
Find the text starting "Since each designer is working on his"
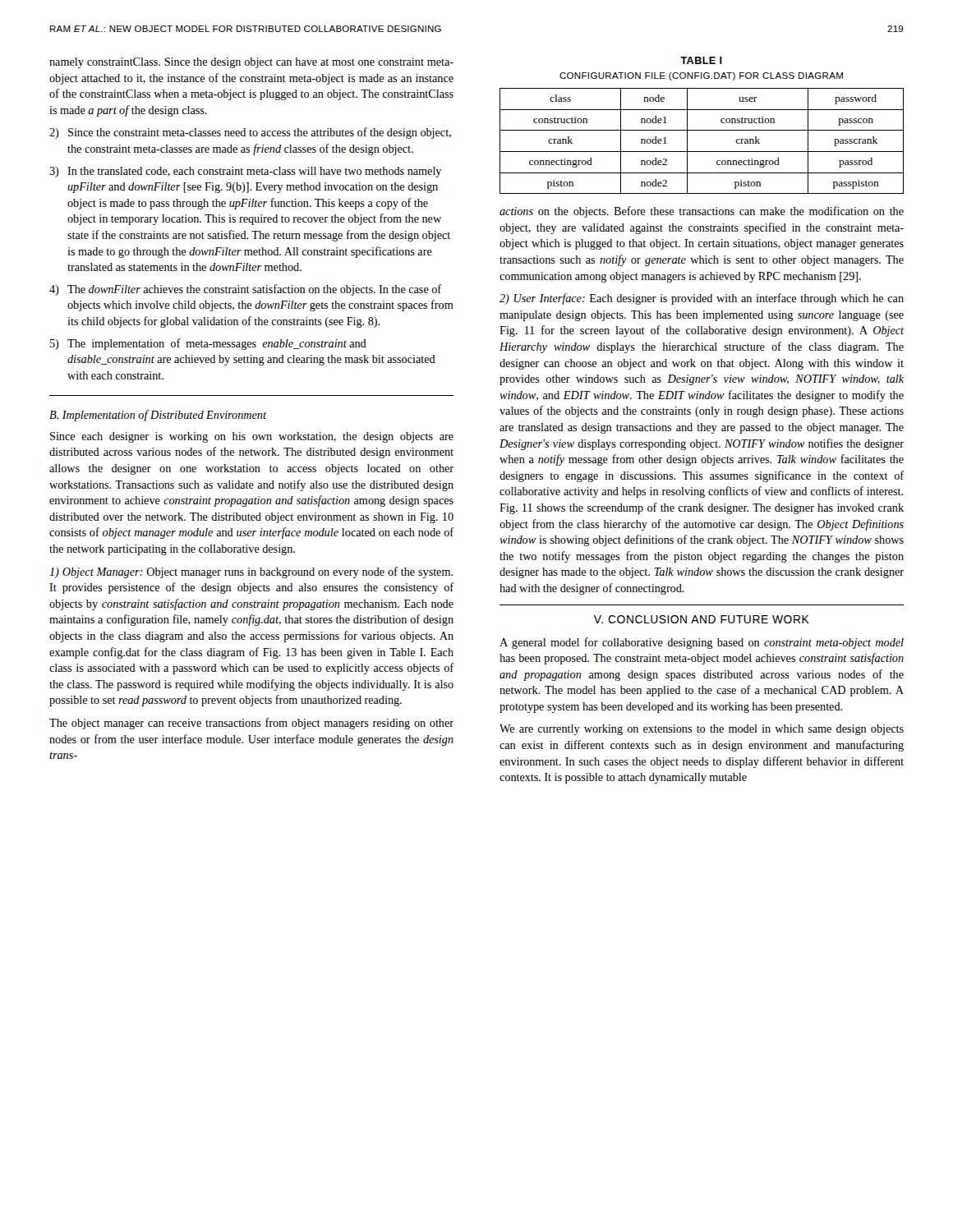coord(251,492)
